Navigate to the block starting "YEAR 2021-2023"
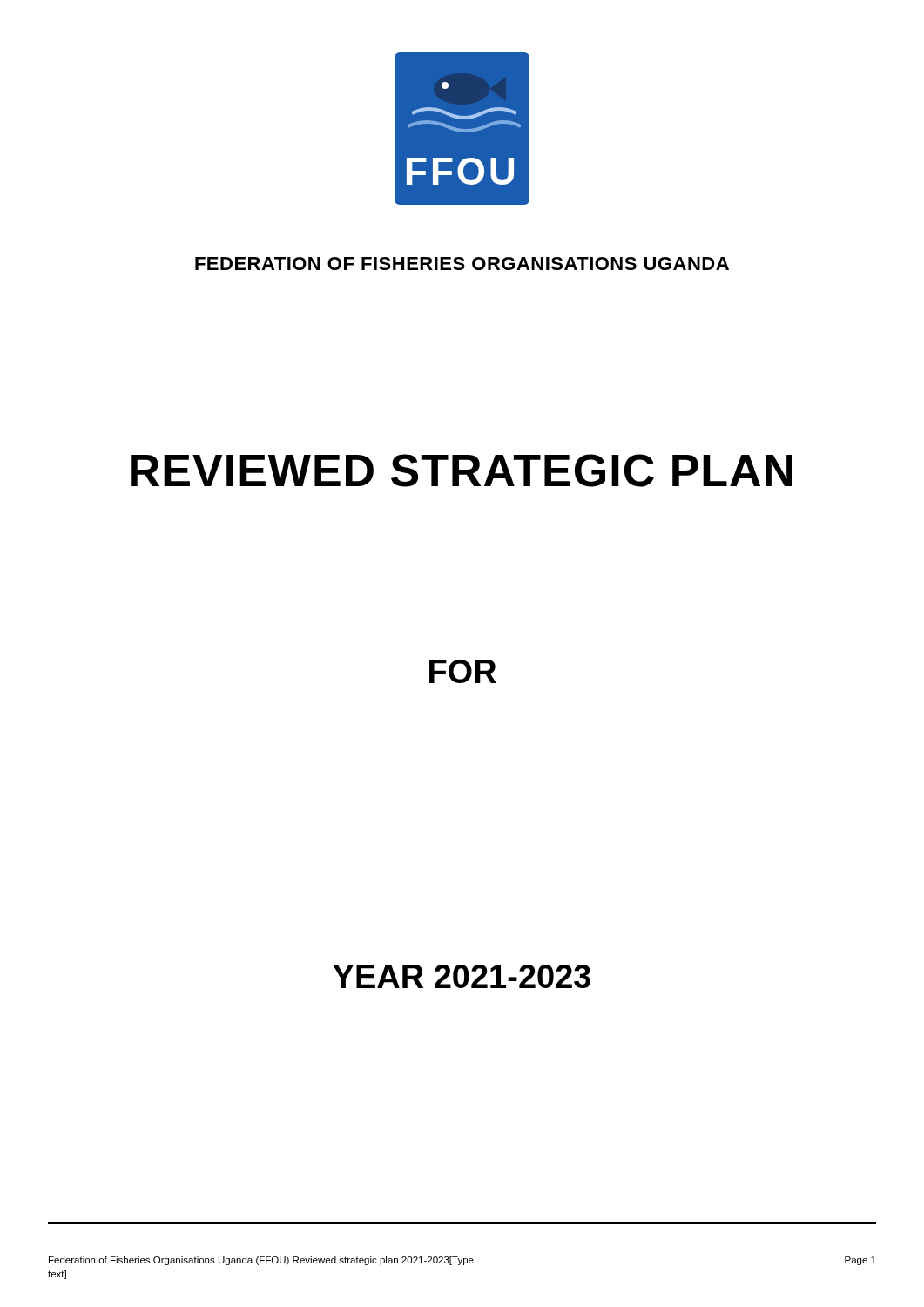The width and height of the screenshot is (924, 1307). coord(462,977)
